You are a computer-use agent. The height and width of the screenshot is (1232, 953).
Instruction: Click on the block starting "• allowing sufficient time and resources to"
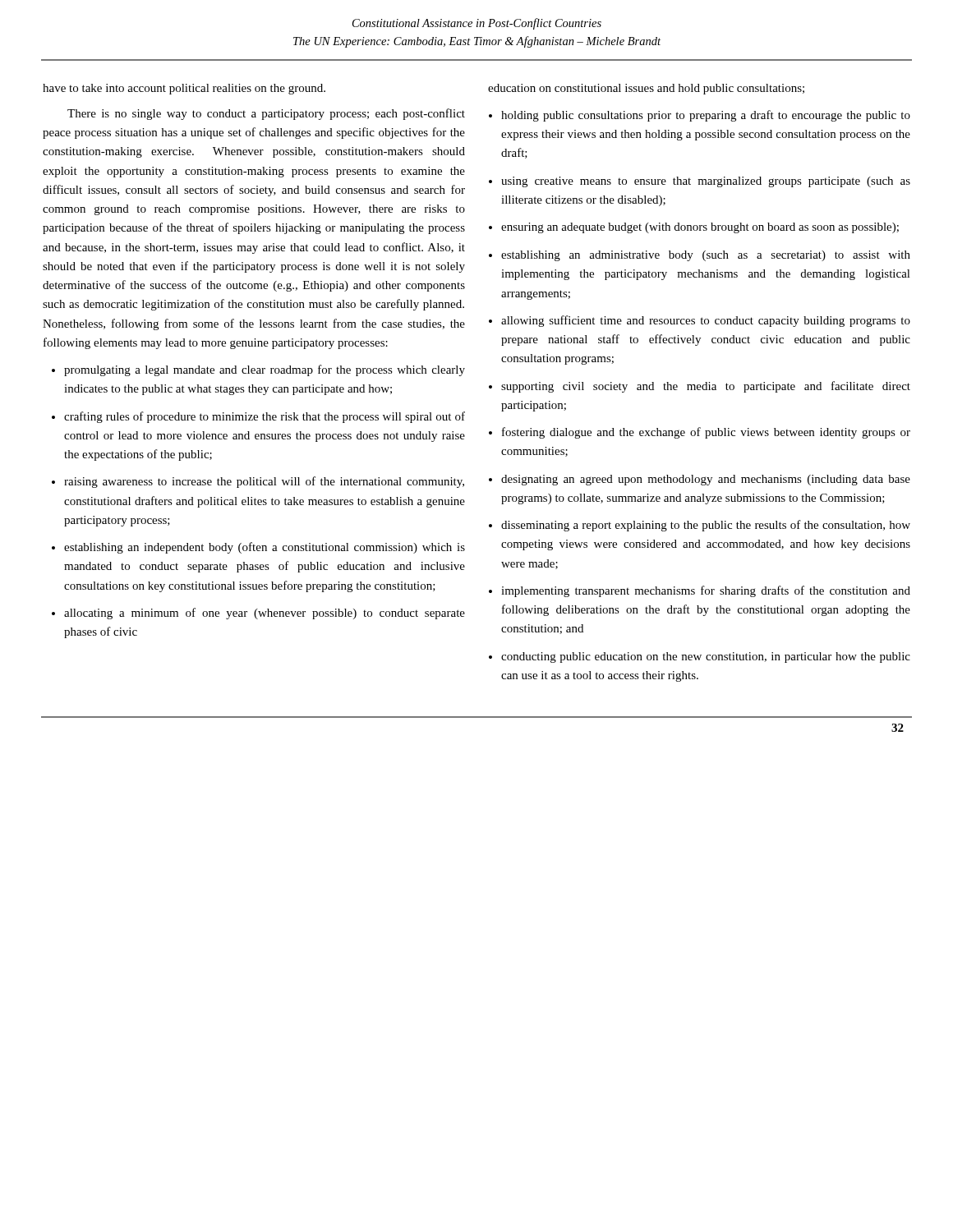[x=699, y=340]
